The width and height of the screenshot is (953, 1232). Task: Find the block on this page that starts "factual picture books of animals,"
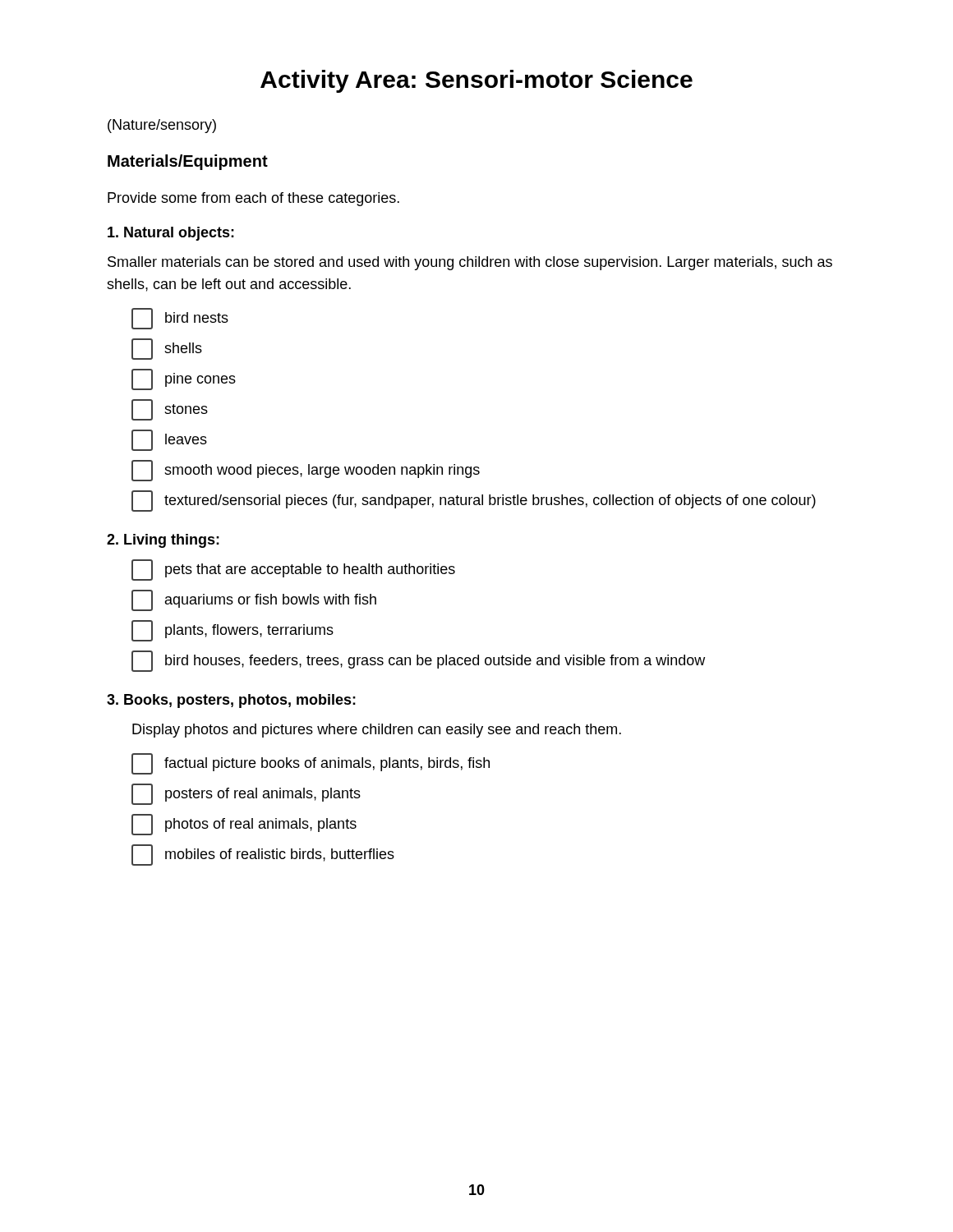pos(489,763)
